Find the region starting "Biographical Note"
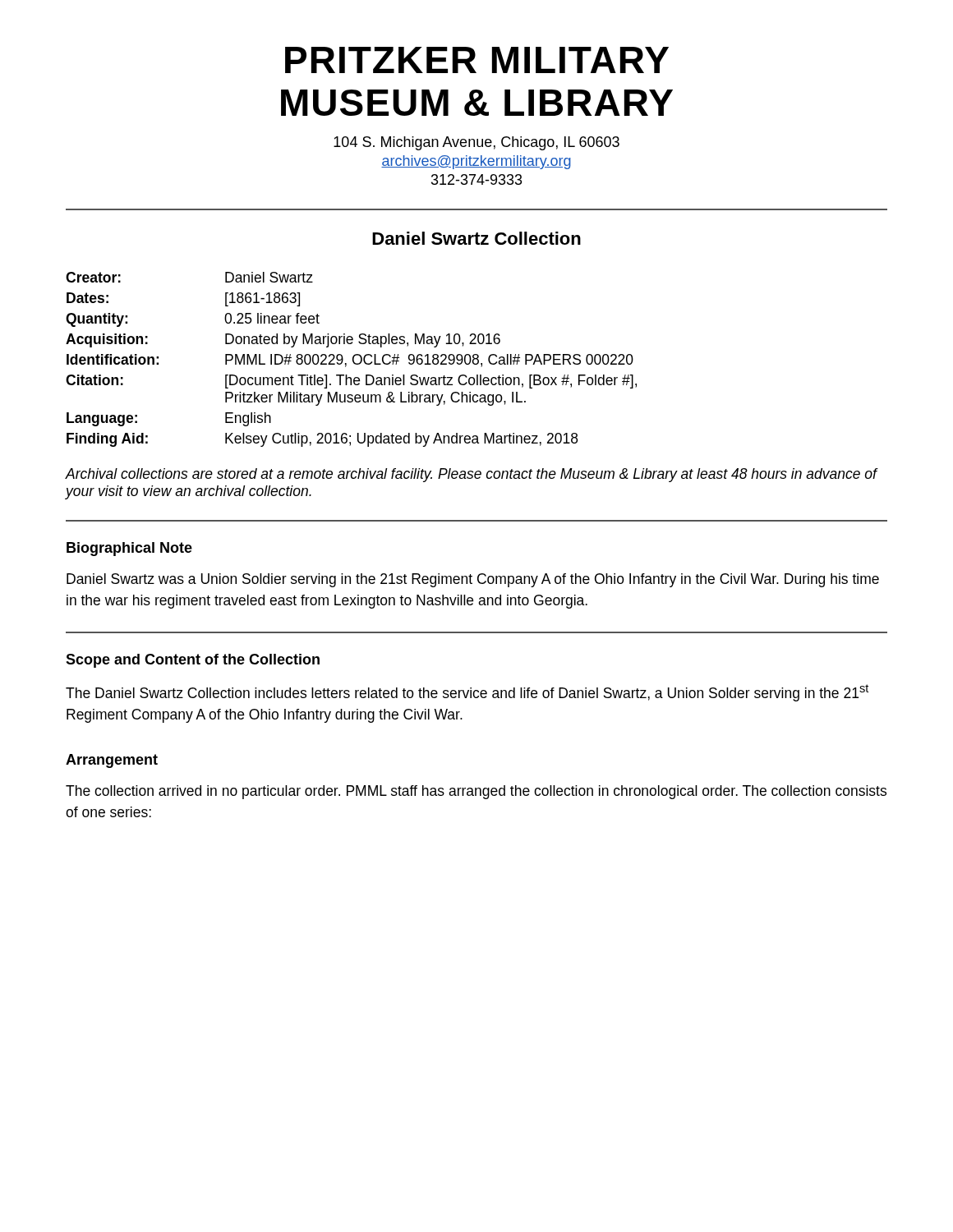The height and width of the screenshot is (1232, 953). click(129, 548)
